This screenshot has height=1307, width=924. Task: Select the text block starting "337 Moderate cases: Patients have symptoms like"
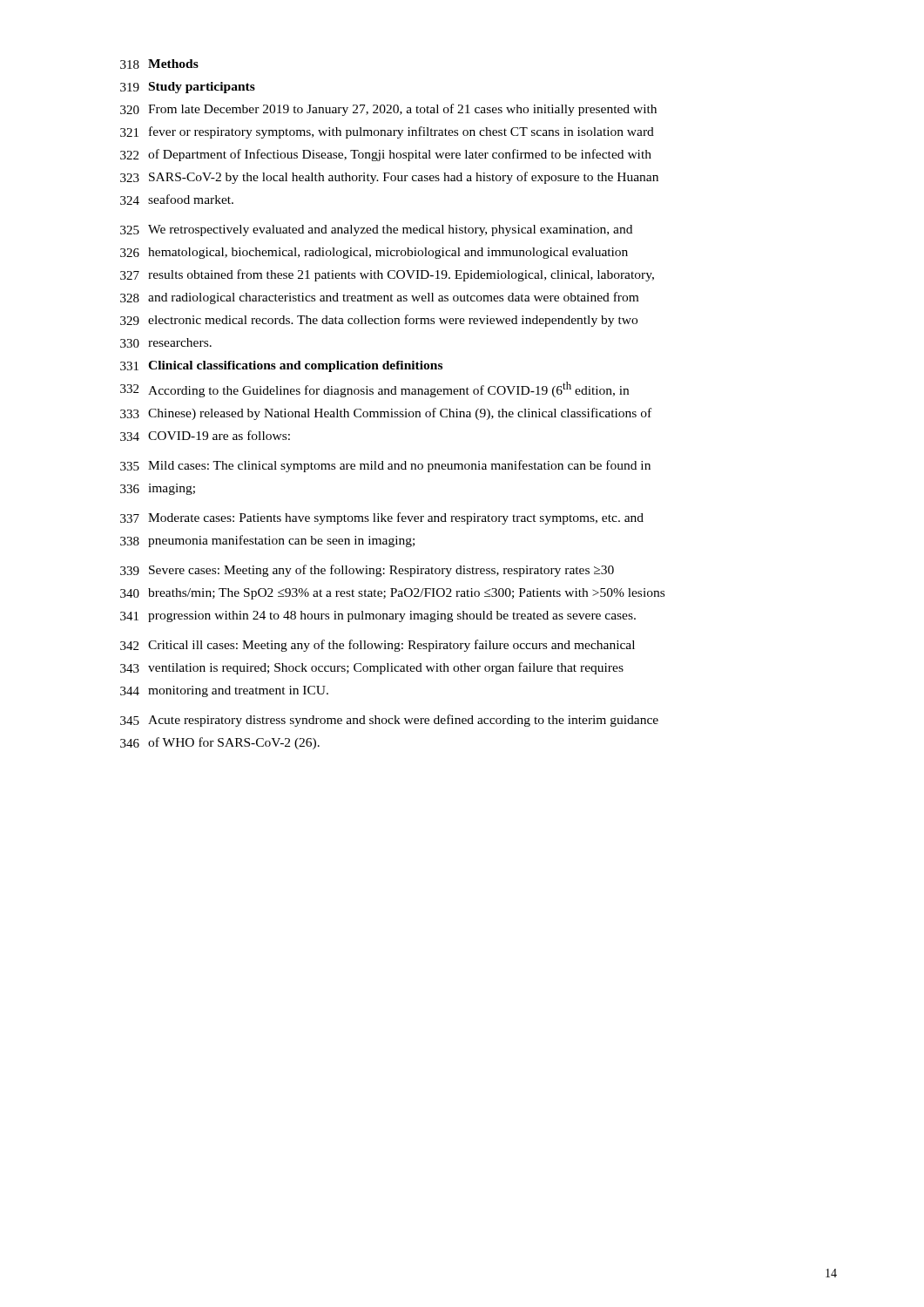click(466, 529)
